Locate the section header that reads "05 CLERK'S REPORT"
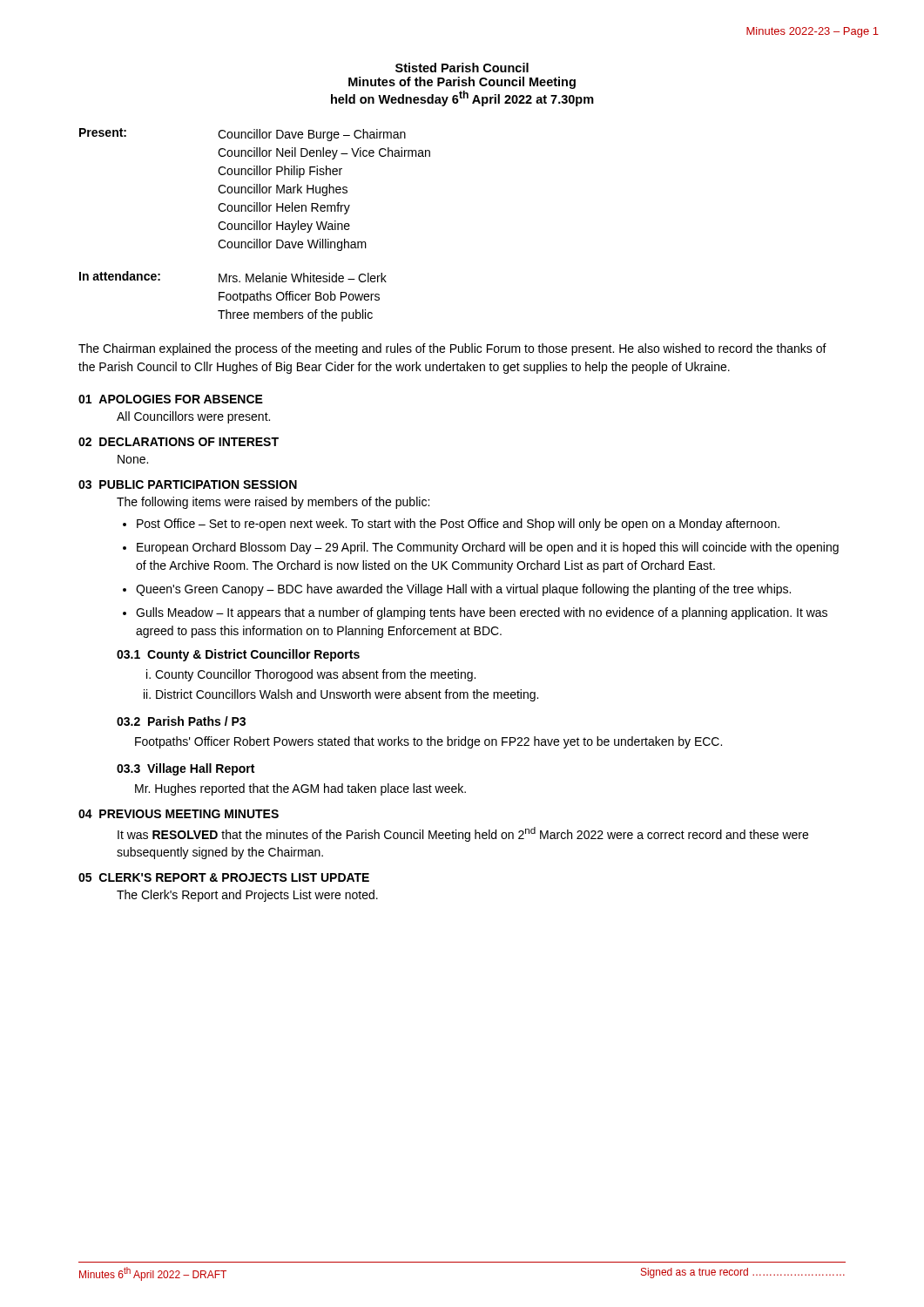Viewport: 924px width, 1307px height. (x=224, y=878)
